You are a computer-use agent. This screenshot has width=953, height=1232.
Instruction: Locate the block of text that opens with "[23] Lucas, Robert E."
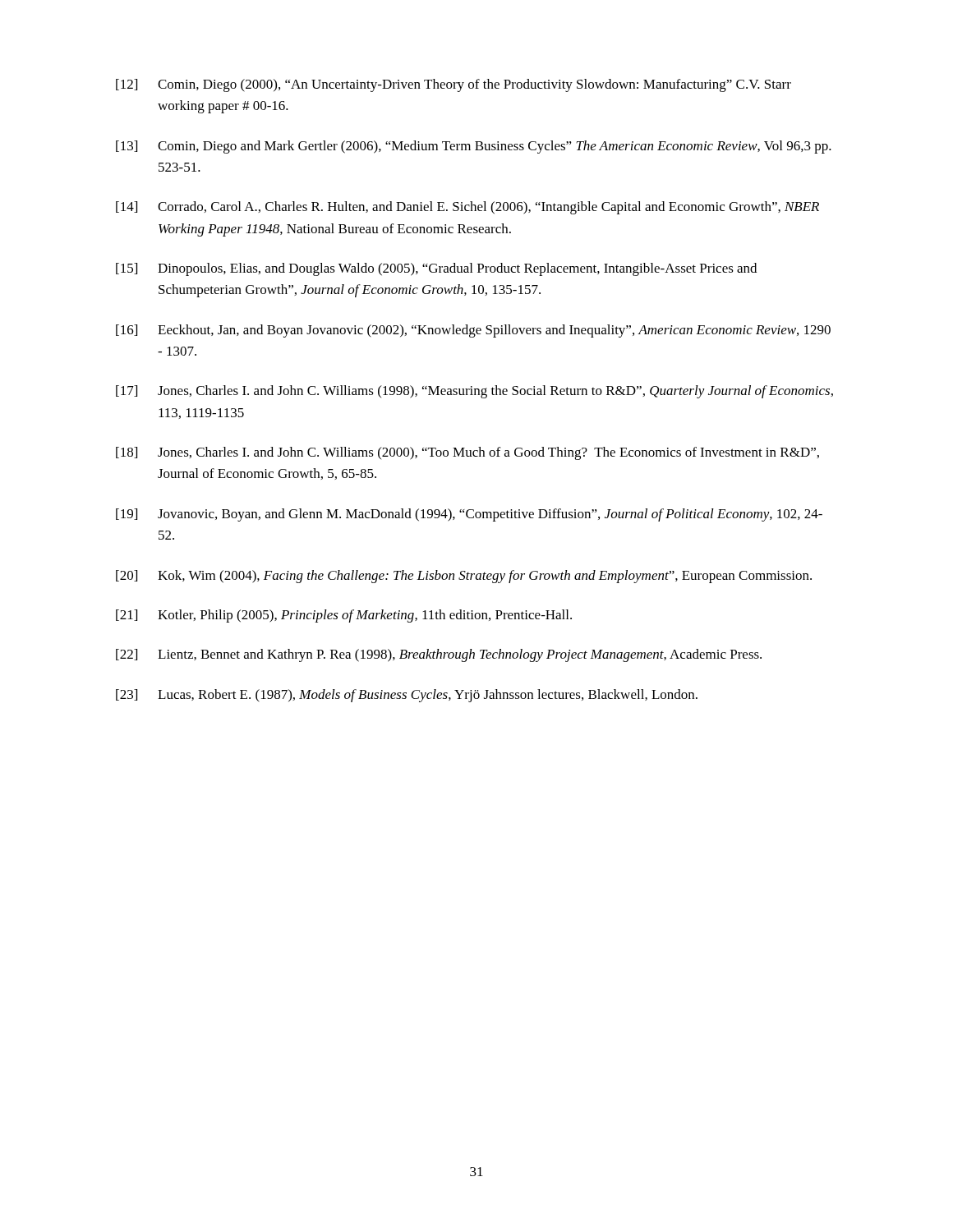[476, 695]
